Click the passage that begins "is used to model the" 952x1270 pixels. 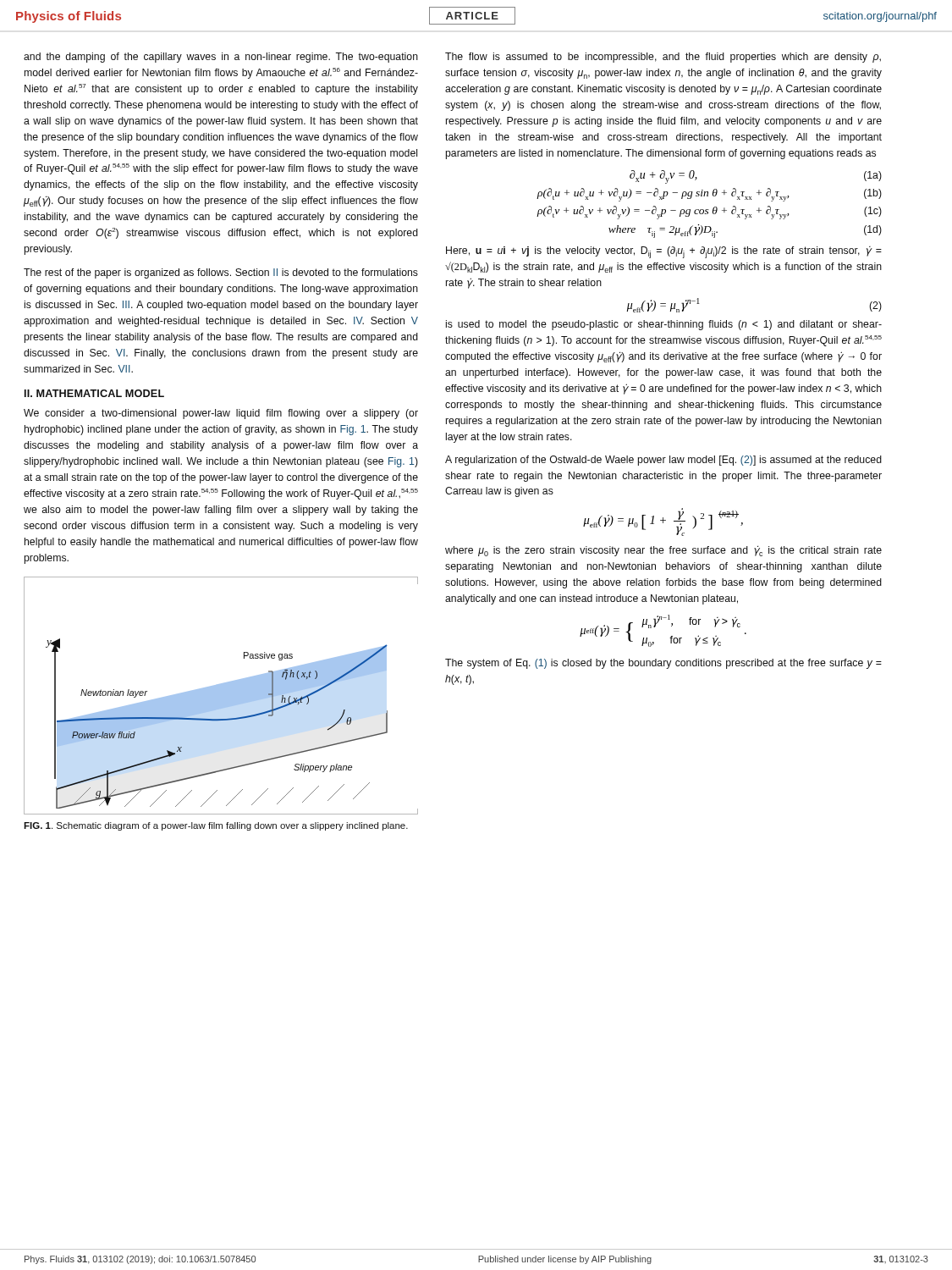pos(663,381)
